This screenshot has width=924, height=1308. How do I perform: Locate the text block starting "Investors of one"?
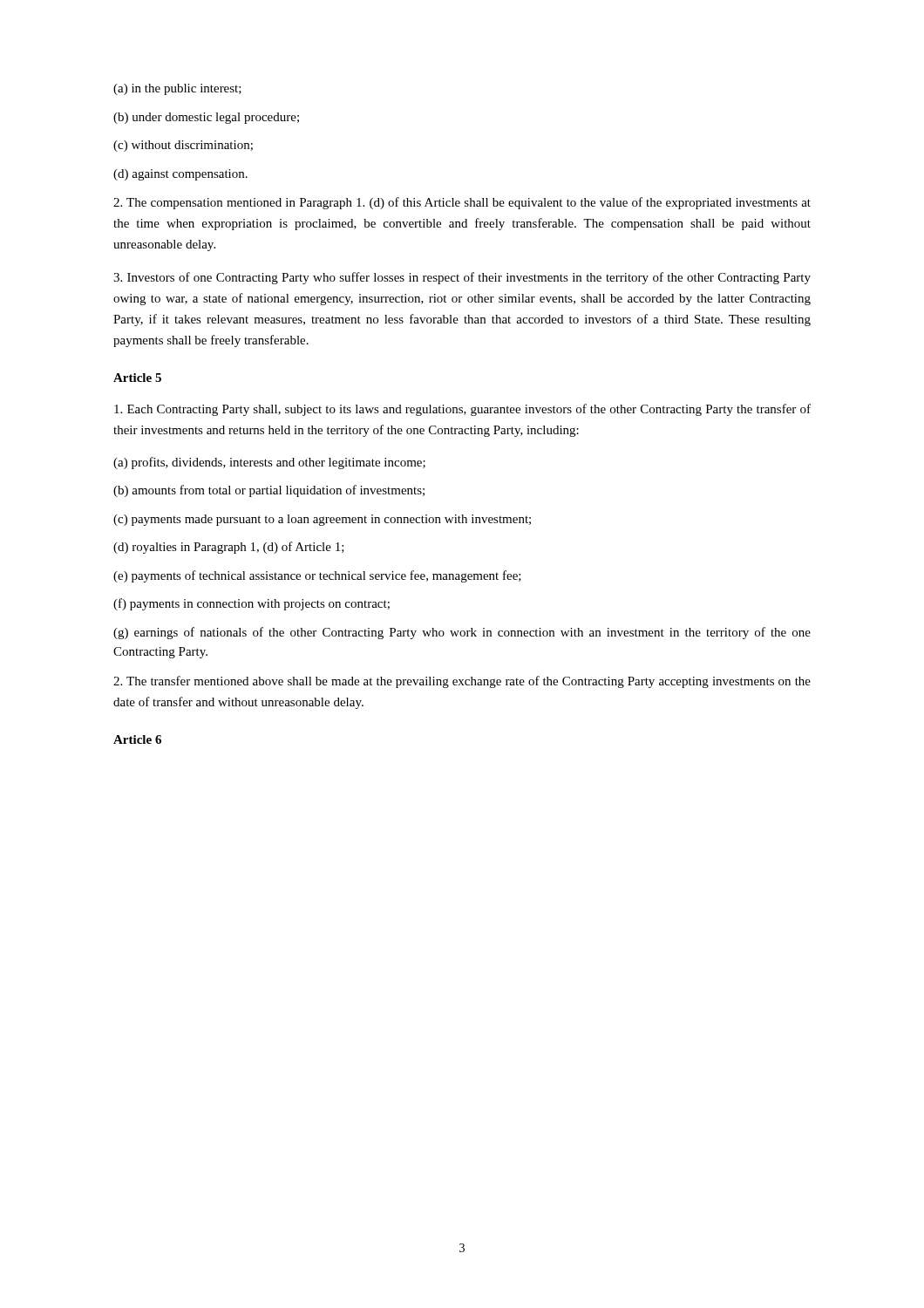[462, 309]
